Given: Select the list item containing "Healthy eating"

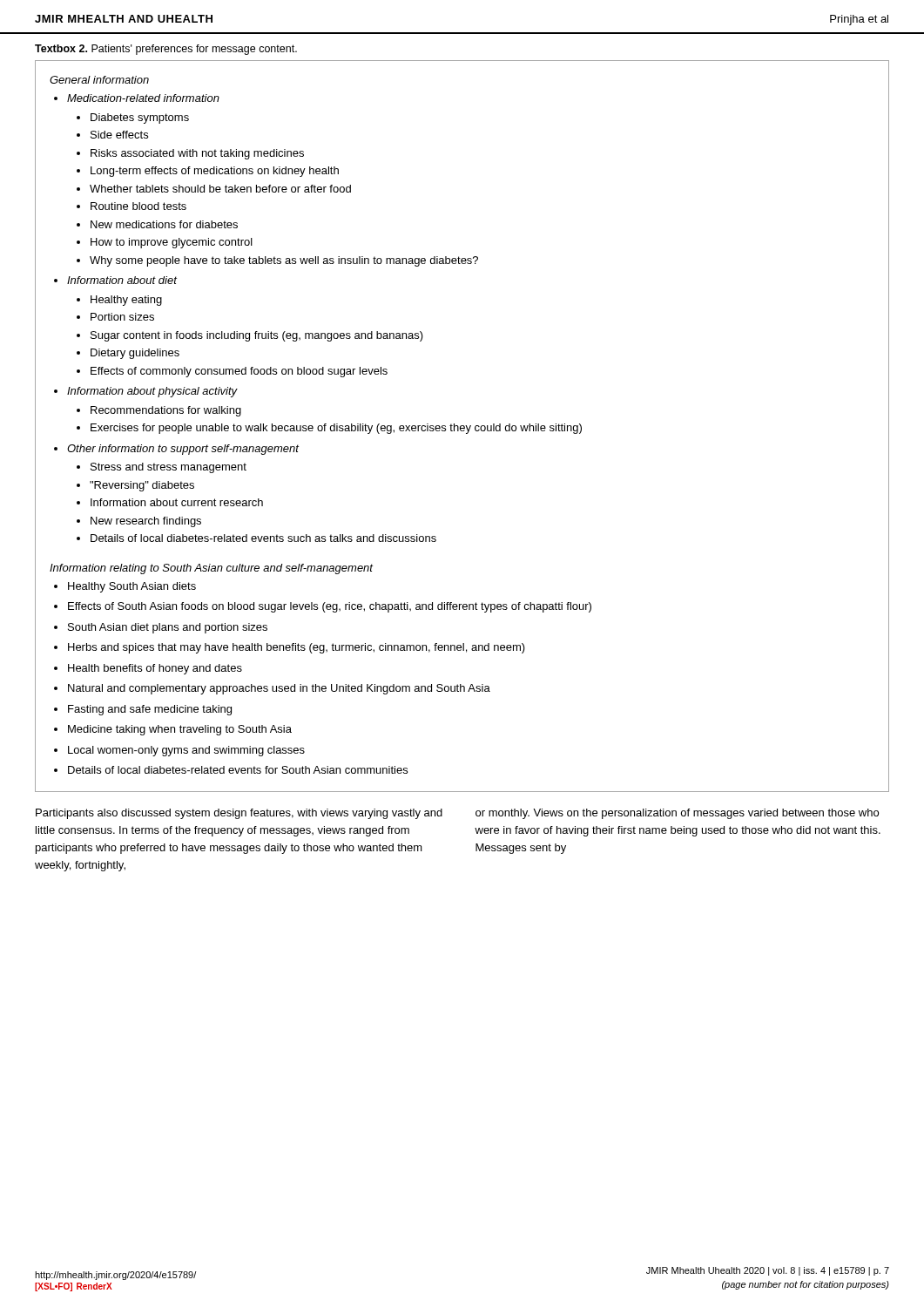Looking at the screenshot, I should point(126,299).
